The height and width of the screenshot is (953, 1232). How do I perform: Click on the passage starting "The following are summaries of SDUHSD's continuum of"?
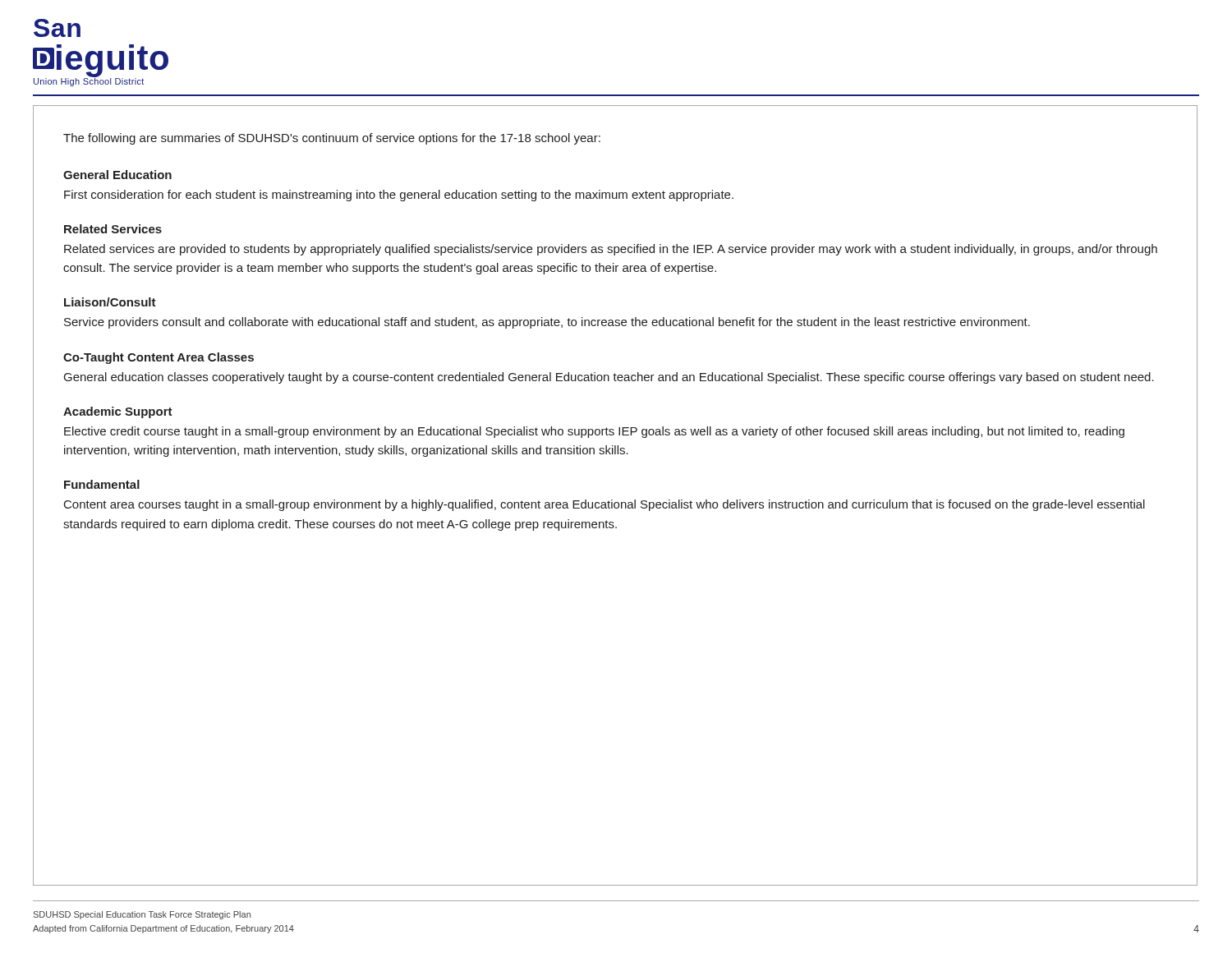click(x=332, y=138)
